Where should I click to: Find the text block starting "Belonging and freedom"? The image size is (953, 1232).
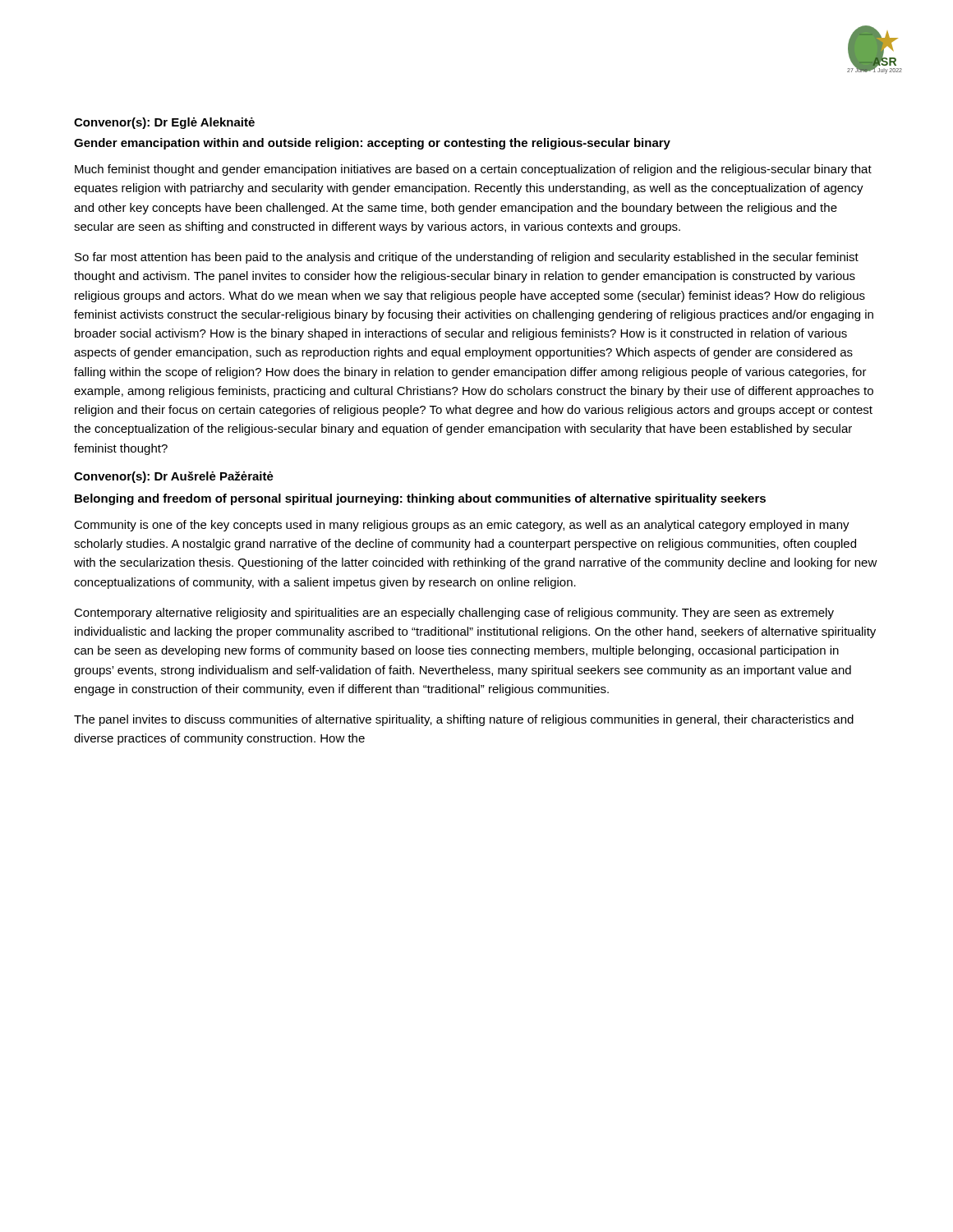click(420, 498)
